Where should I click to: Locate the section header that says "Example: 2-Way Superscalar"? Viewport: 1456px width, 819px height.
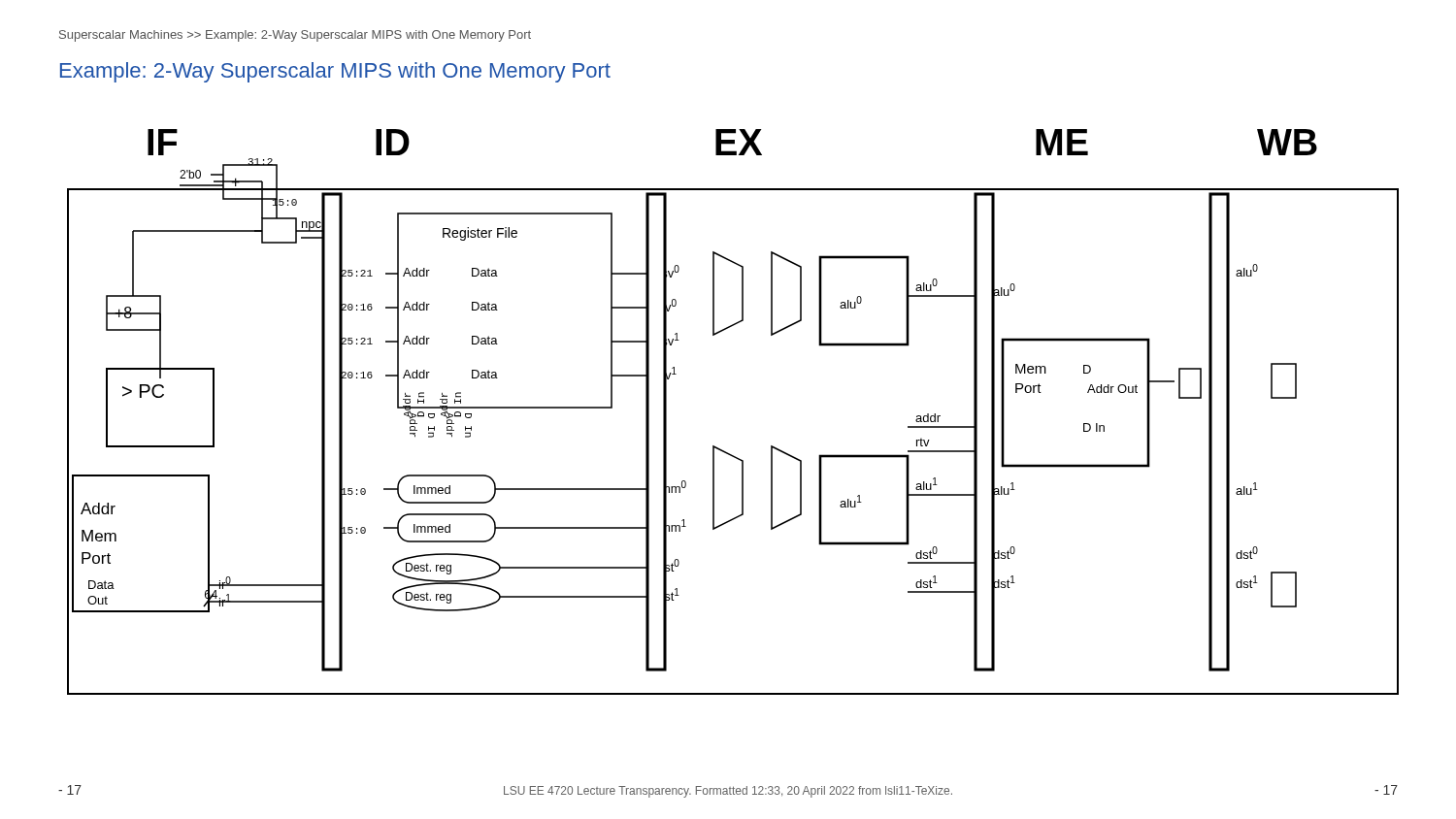tap(334, 70)
